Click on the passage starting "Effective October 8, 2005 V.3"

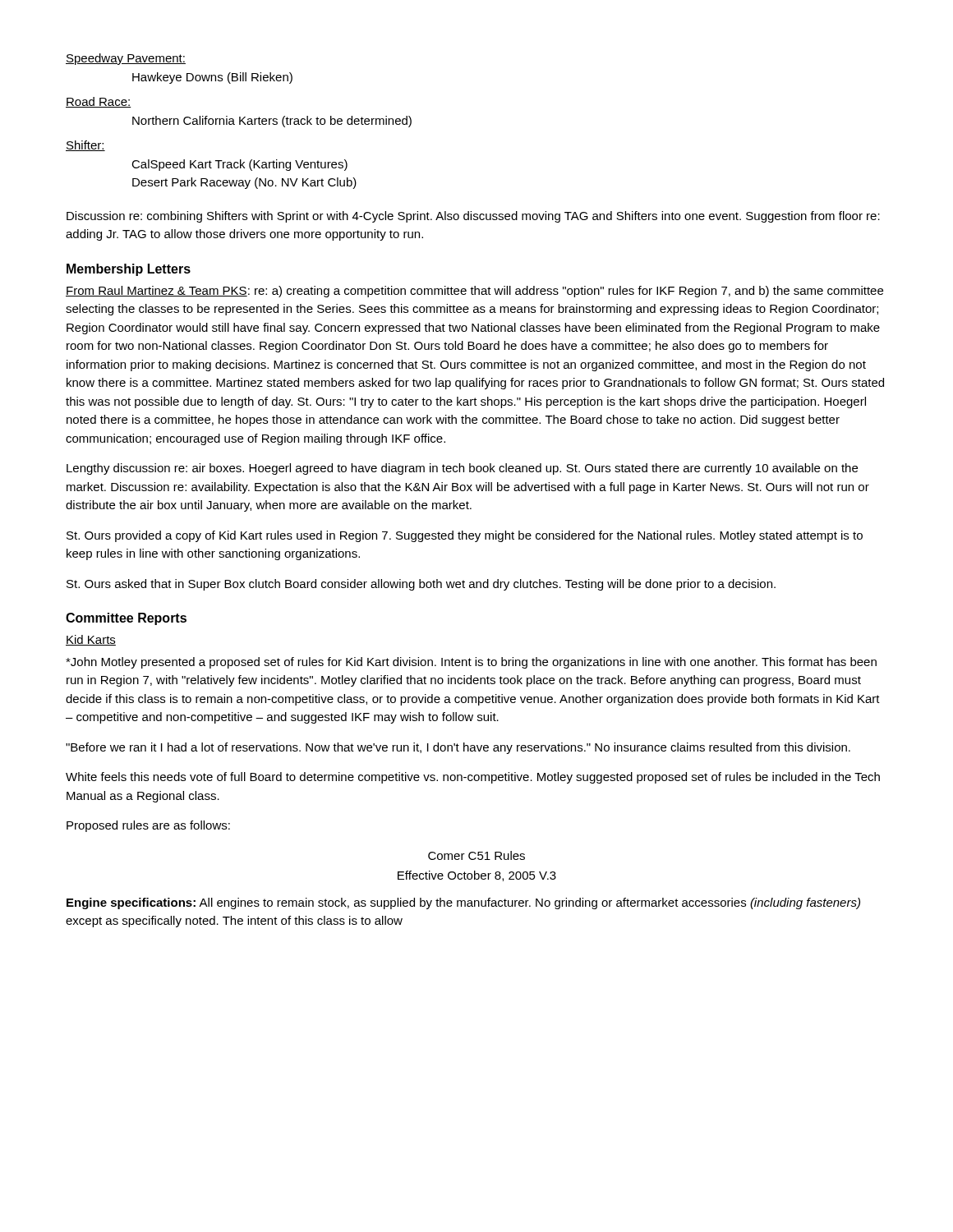pos(476,875)
